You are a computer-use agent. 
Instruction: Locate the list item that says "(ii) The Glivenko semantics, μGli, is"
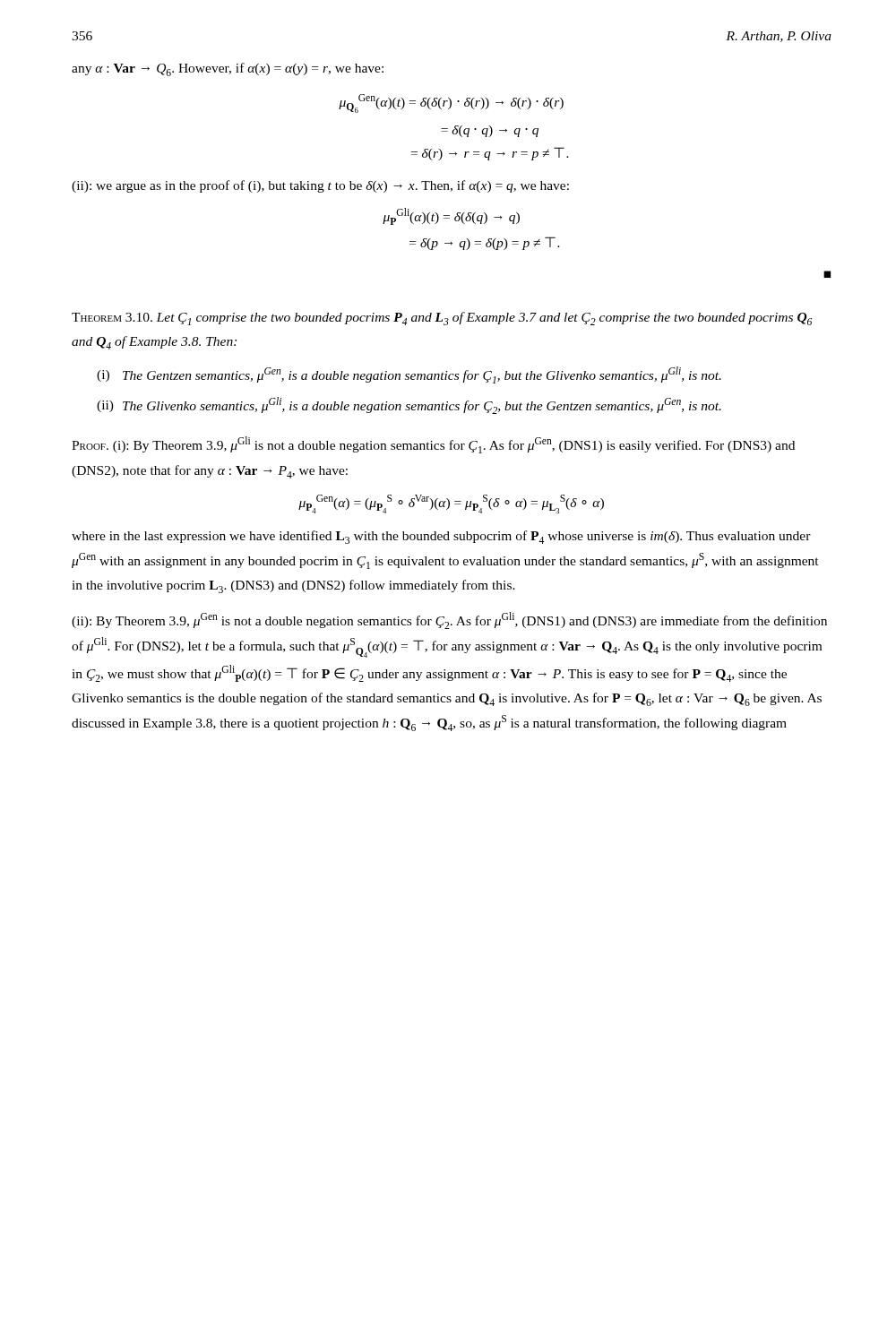tap(461, 407)
